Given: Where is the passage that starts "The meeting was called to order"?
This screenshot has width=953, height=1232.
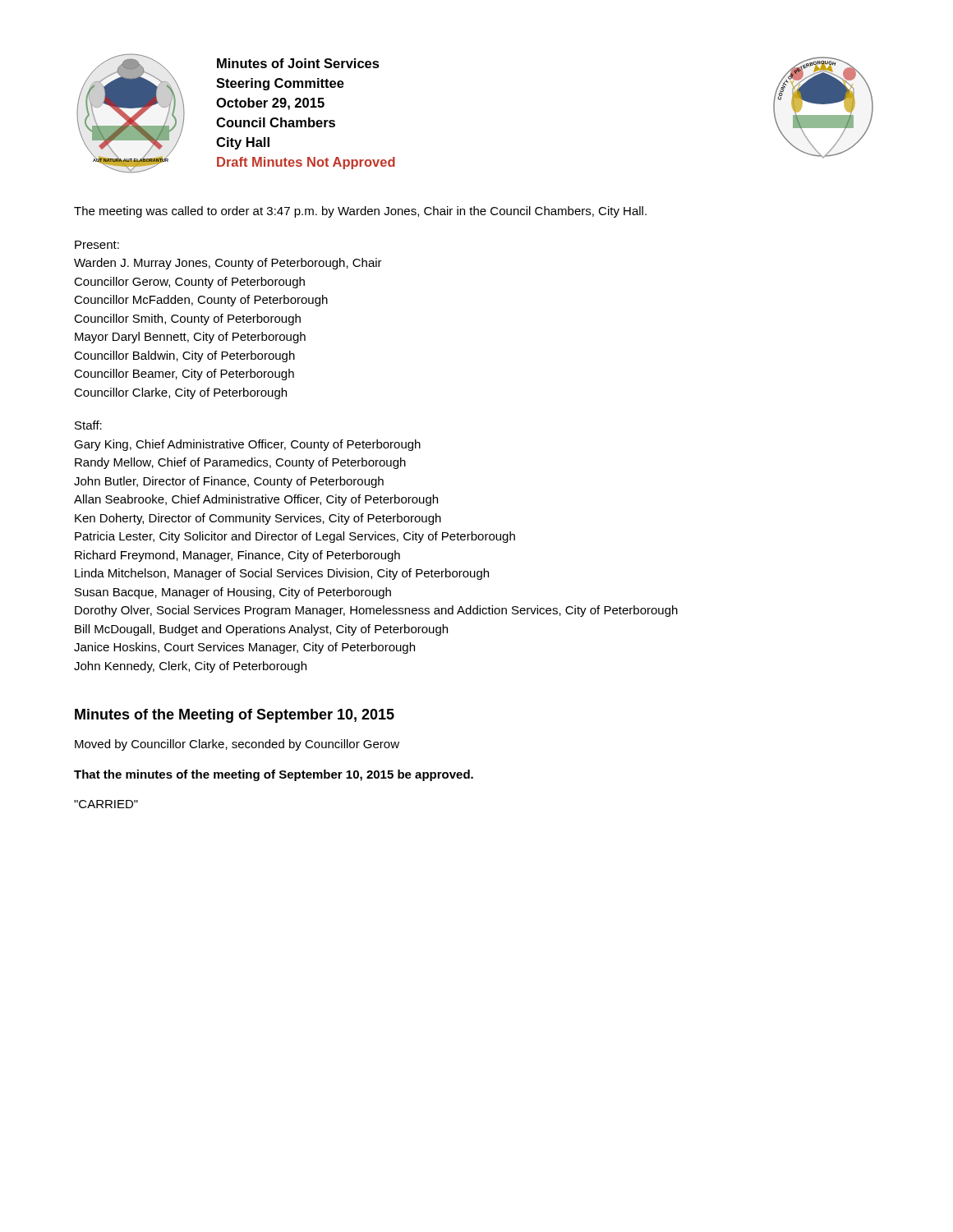Looking at the screenshot, I should click(x=476, y=211).
